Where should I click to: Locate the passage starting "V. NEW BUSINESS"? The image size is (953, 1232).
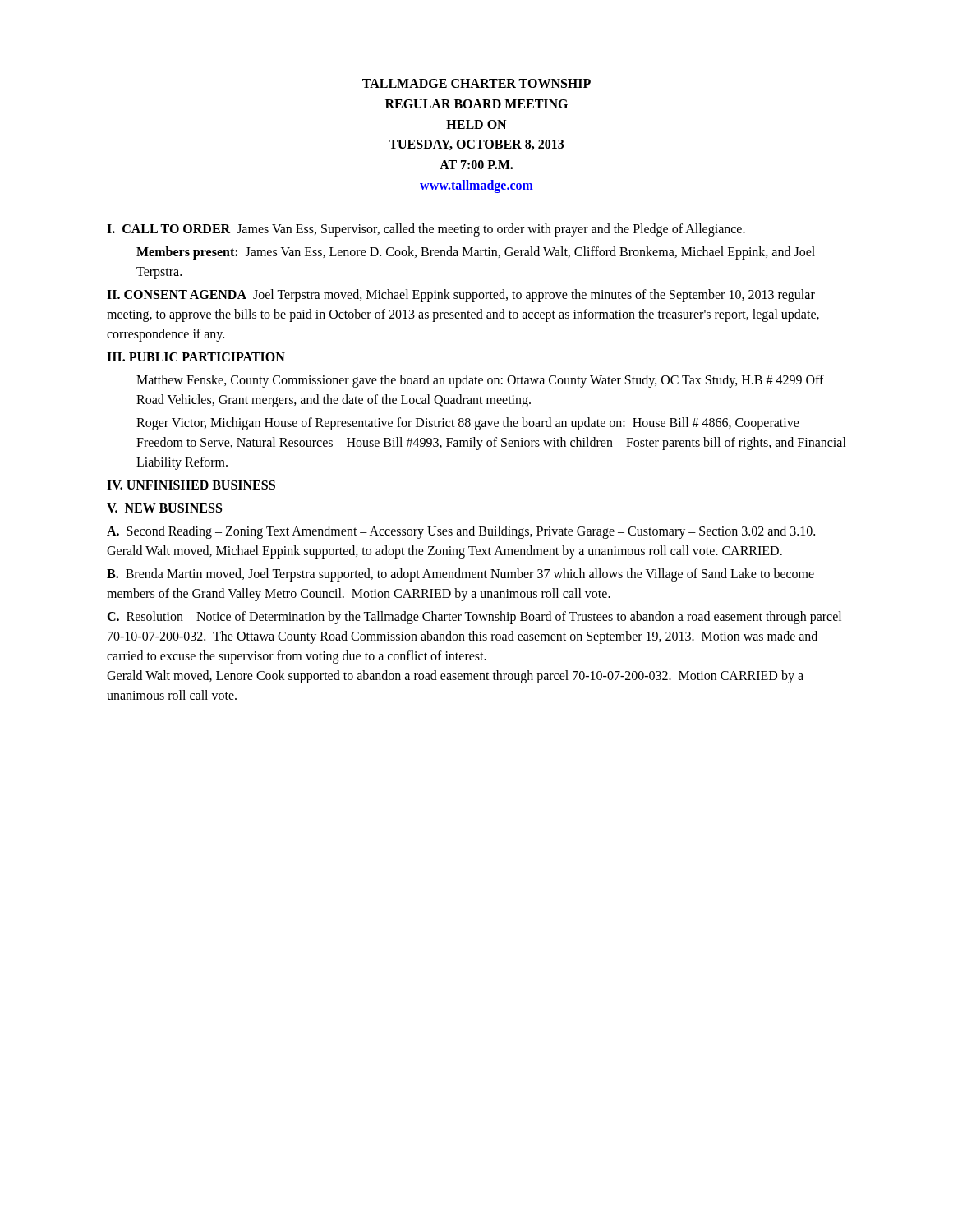[164, 508]
